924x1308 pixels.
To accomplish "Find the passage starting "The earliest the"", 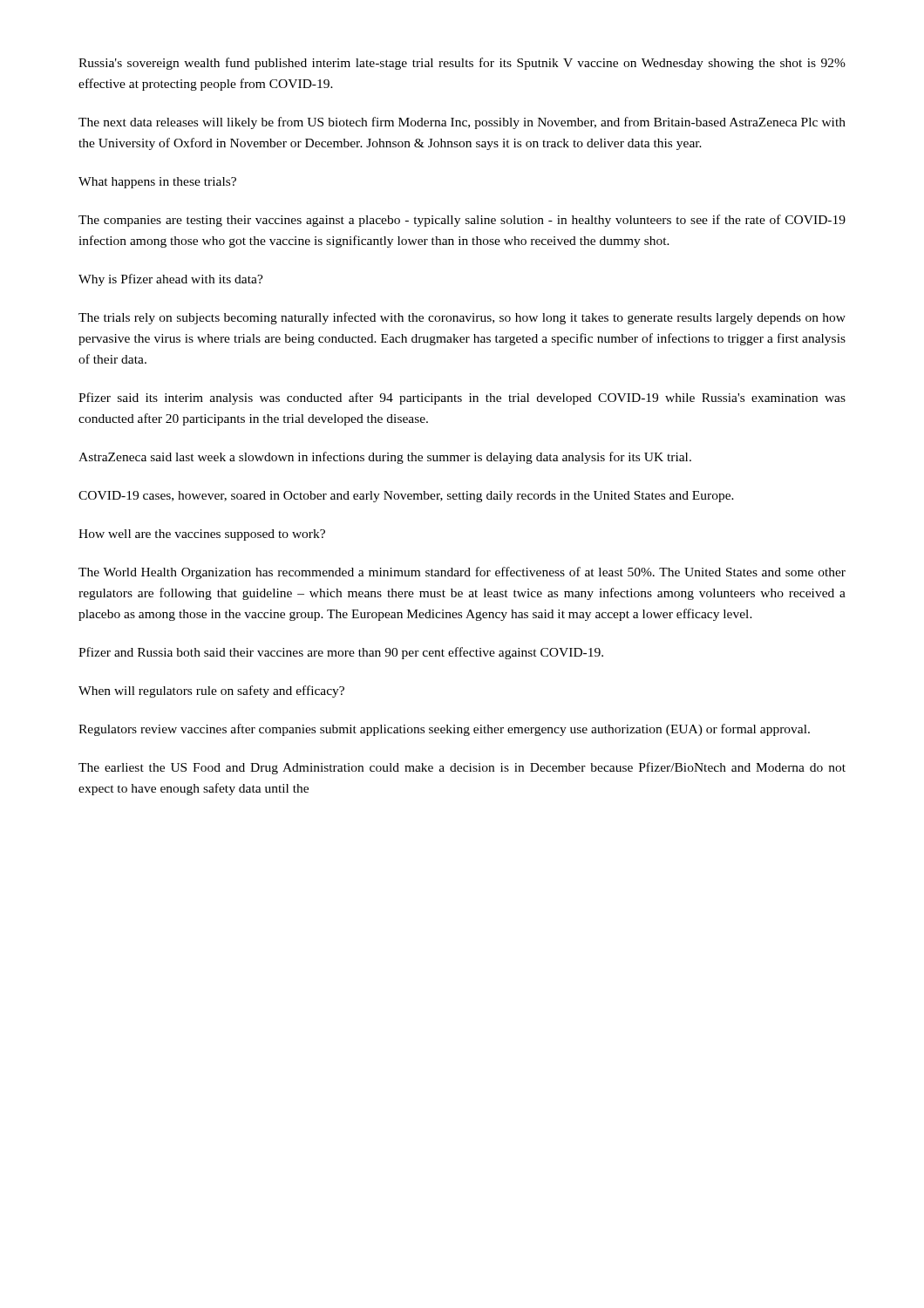I will (x=462, y=778).
